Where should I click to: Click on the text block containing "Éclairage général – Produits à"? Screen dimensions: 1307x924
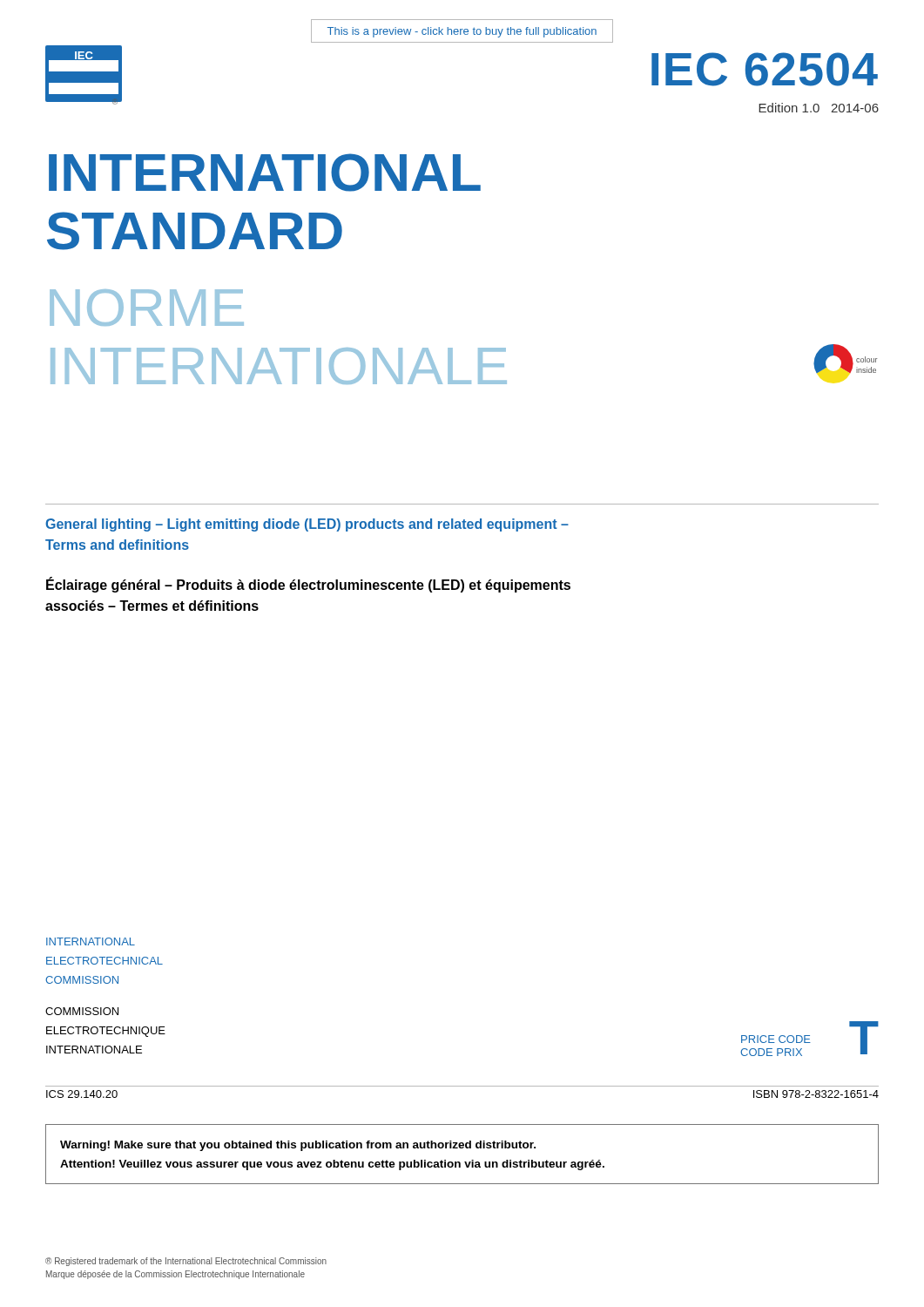point(308,596)
